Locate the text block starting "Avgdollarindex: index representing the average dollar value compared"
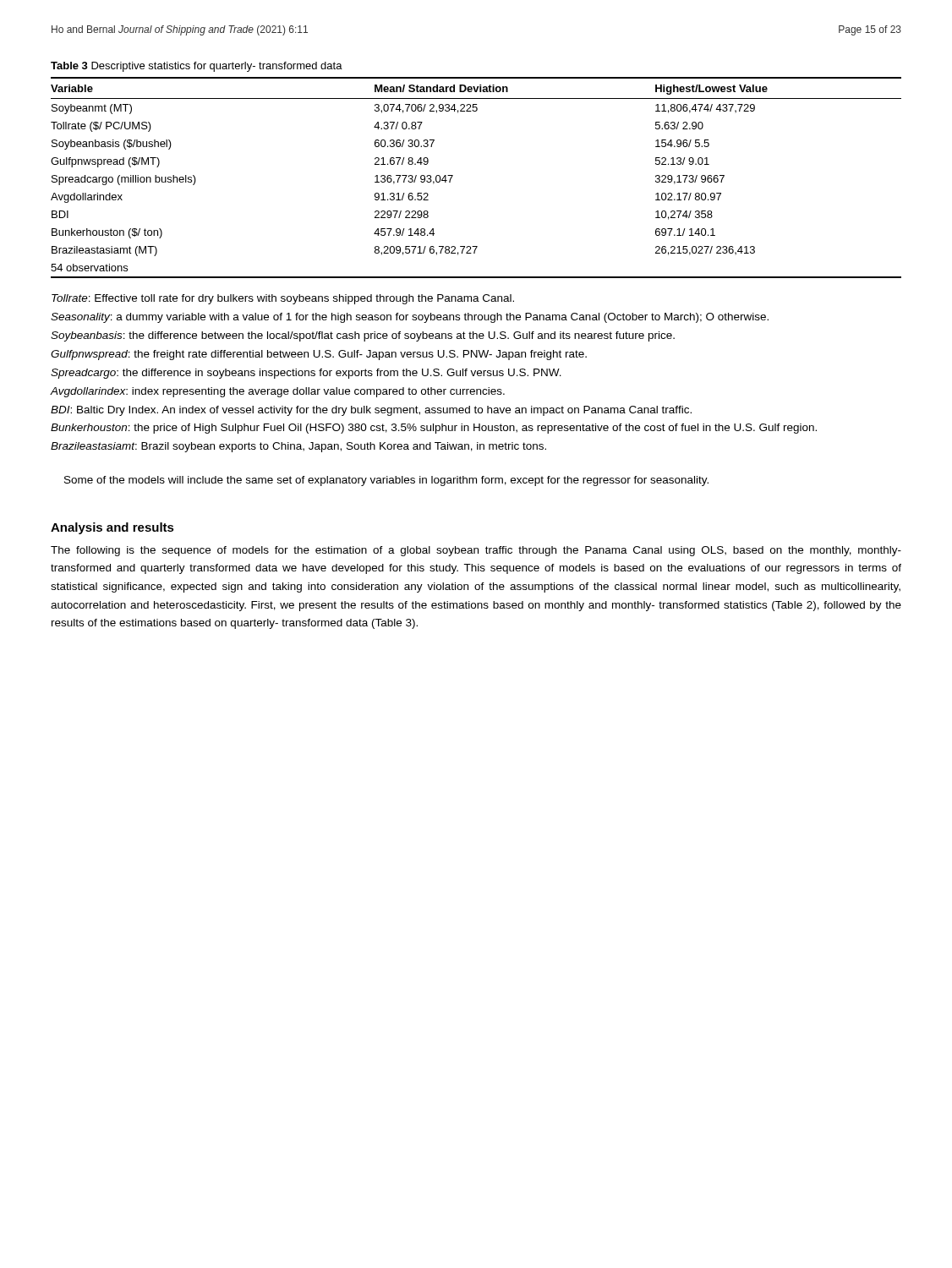The width and height of the screenshot is (952, 1268). pyautogui.click(x=278, y=391)
